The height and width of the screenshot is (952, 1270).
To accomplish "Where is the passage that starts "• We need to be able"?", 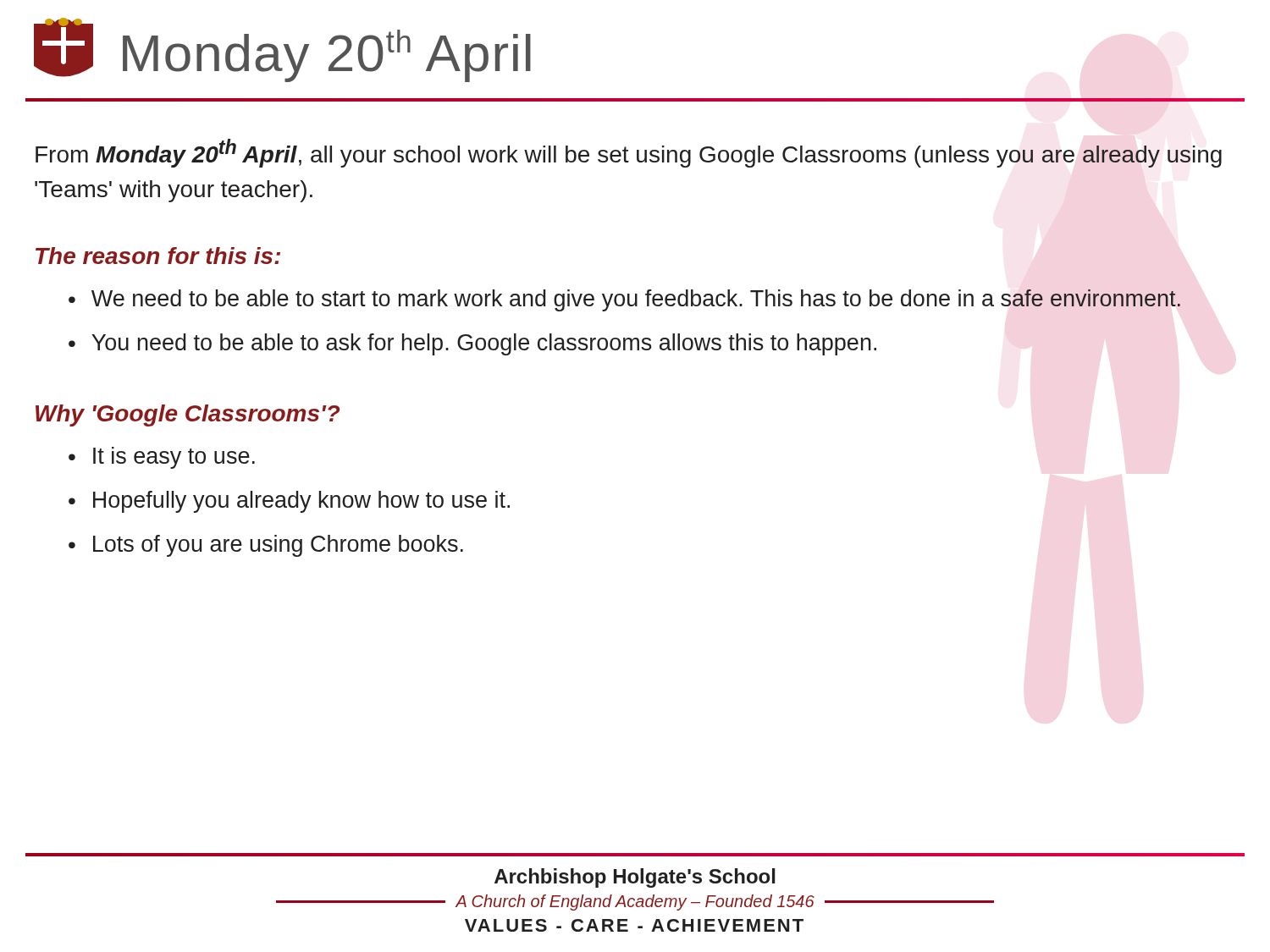I will click(625, 299).
